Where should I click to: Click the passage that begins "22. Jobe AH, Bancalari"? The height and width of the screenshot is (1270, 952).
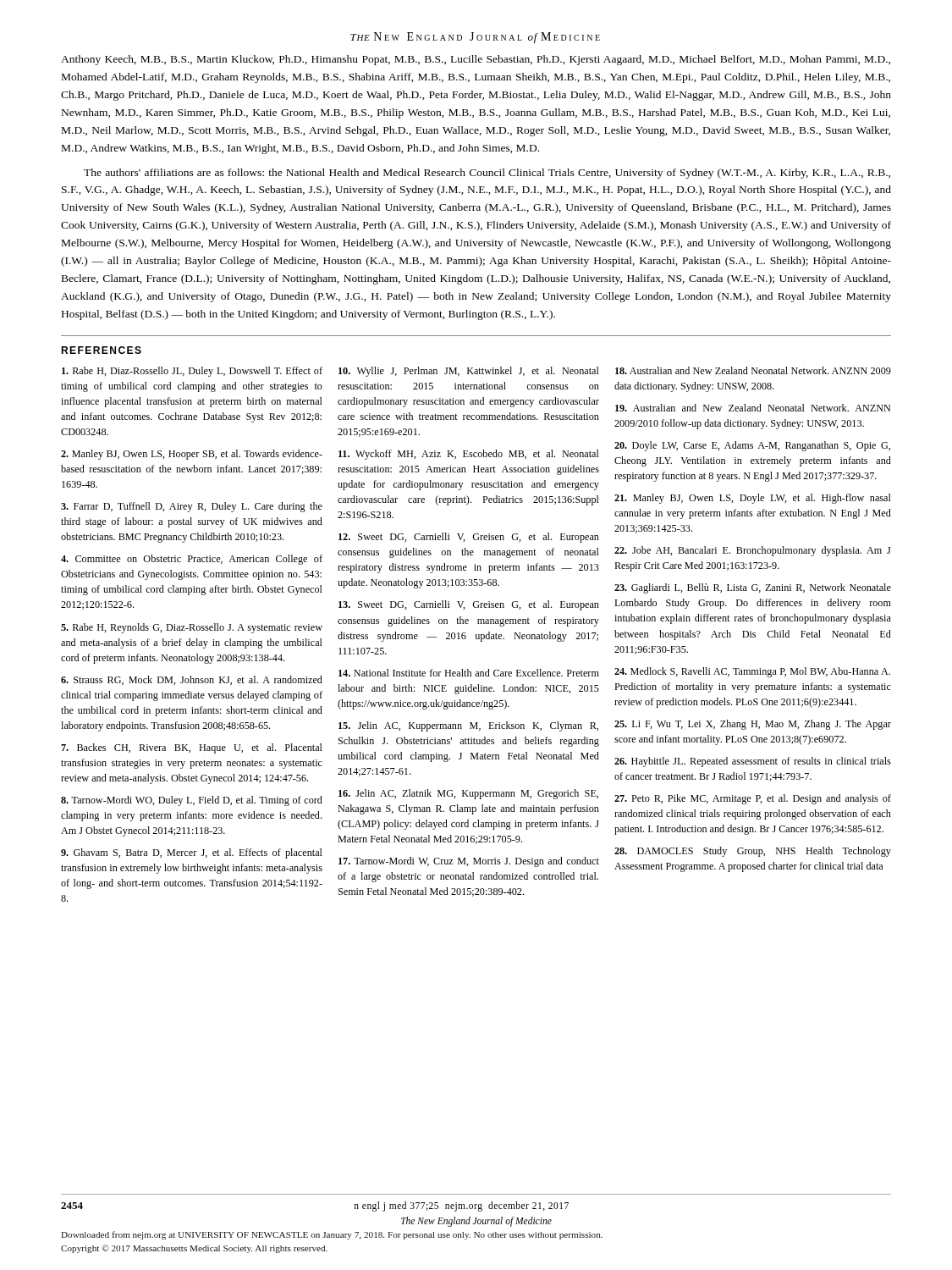753,558
